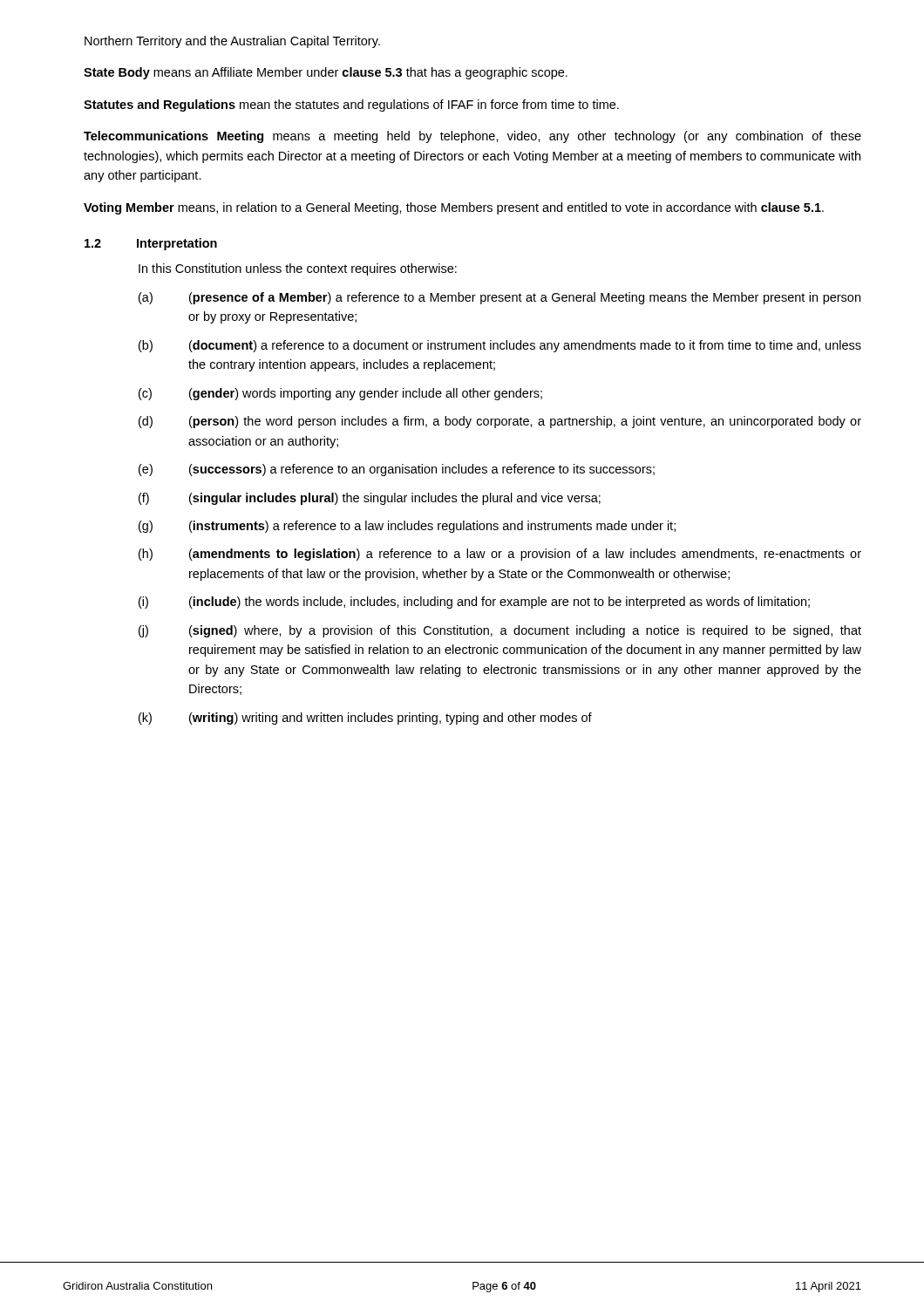Find the block on this page that starts "(a) (presence of a"

500,307
